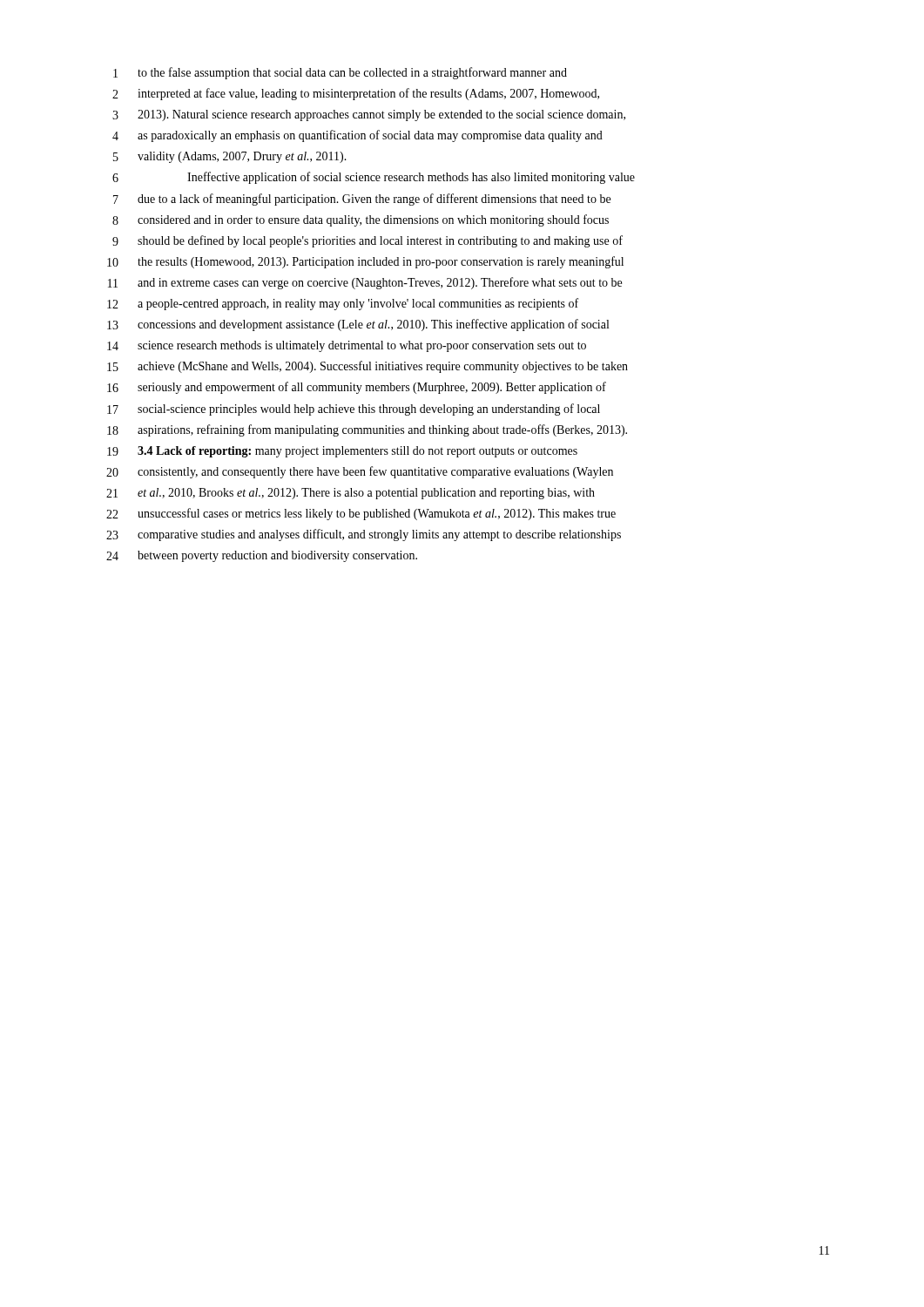
Task: Select the region starting "17 social-science principles would help"
Action: click(462, 409)
